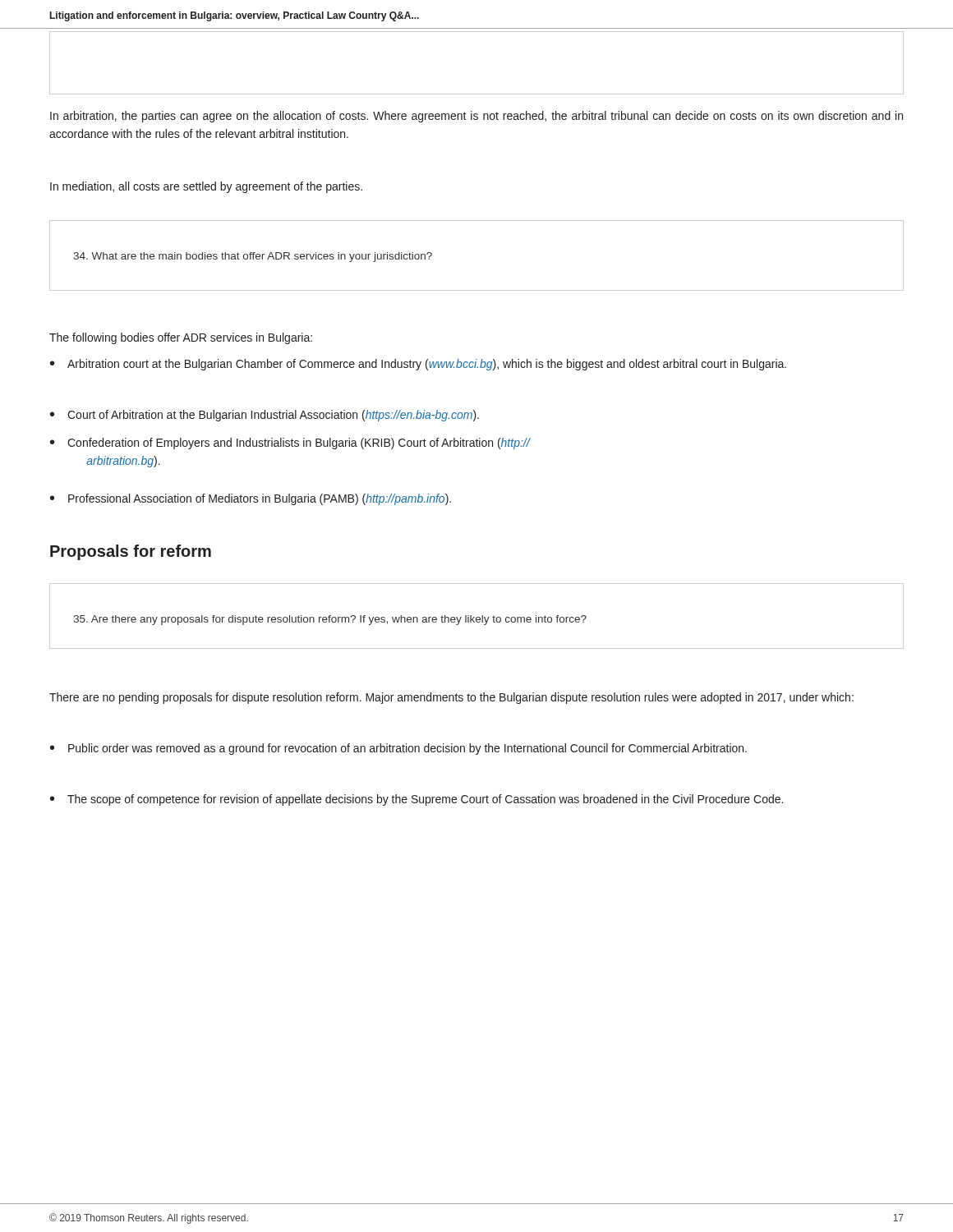The width and height of the screenshot is (953, 1232).
Task: Find the section header that reads "Proposals for reform"
Action: [131, 551]
